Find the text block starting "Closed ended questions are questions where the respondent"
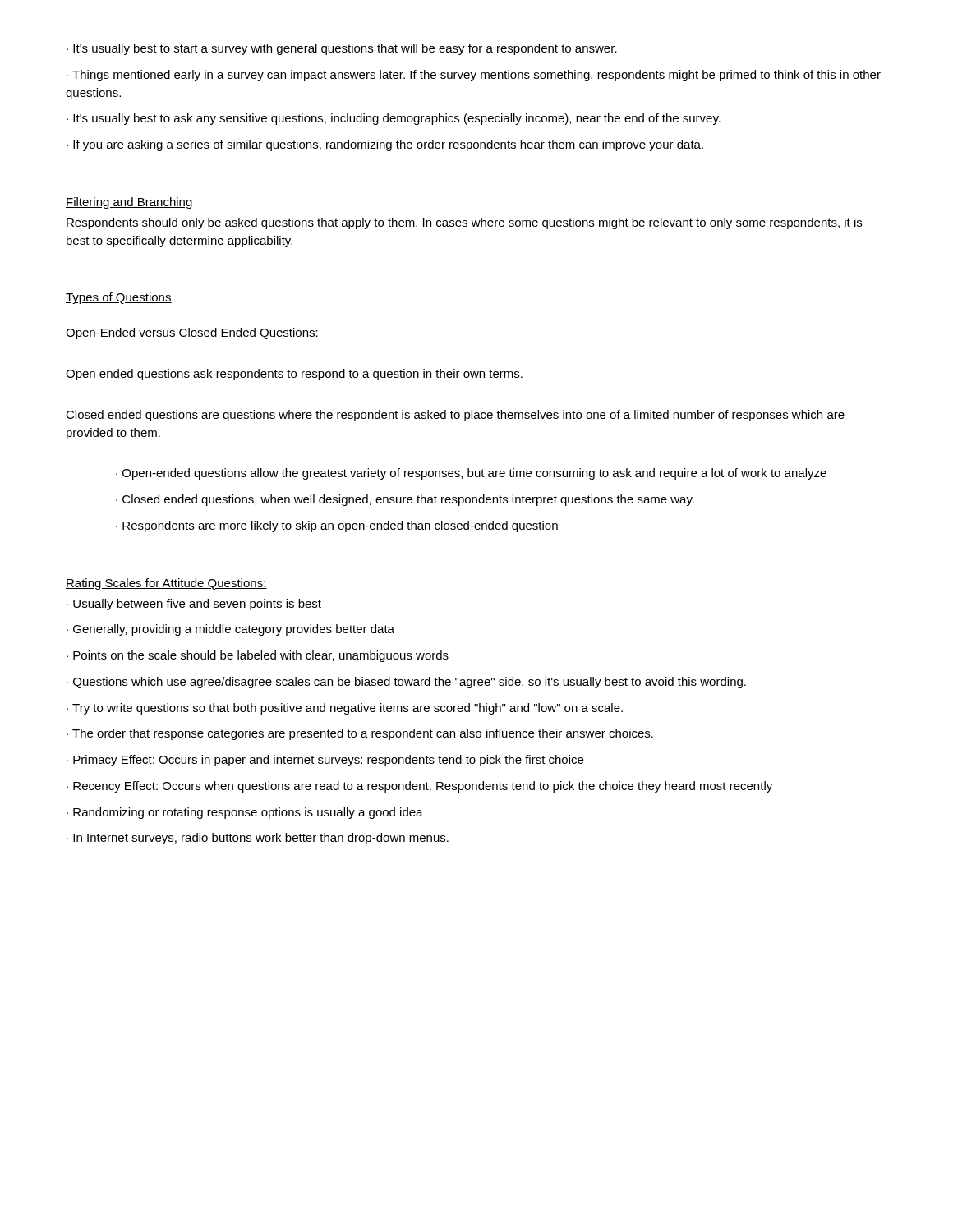 455,423
